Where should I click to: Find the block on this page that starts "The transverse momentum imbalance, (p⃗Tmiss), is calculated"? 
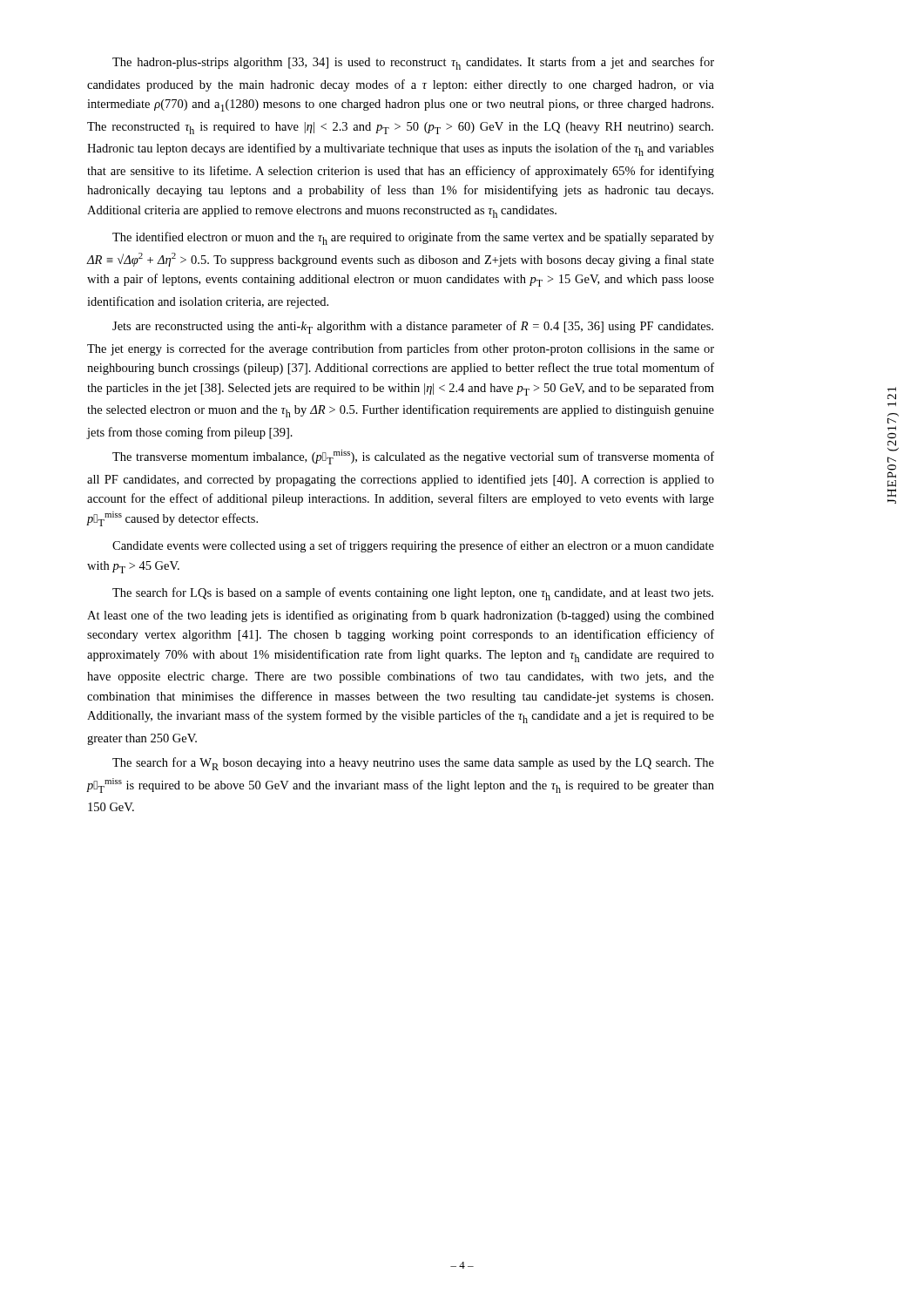401,489
